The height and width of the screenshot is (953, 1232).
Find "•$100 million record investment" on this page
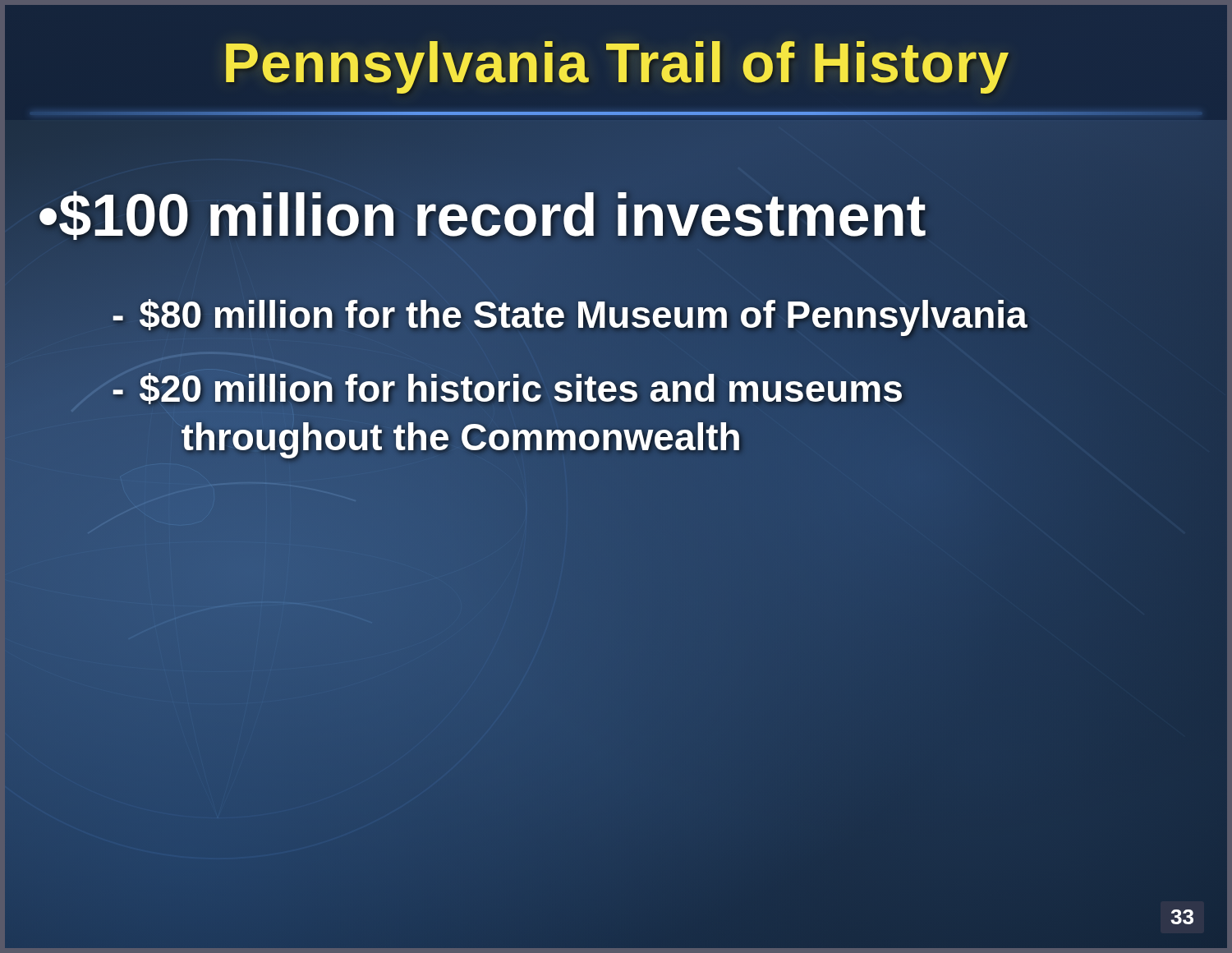482,215
